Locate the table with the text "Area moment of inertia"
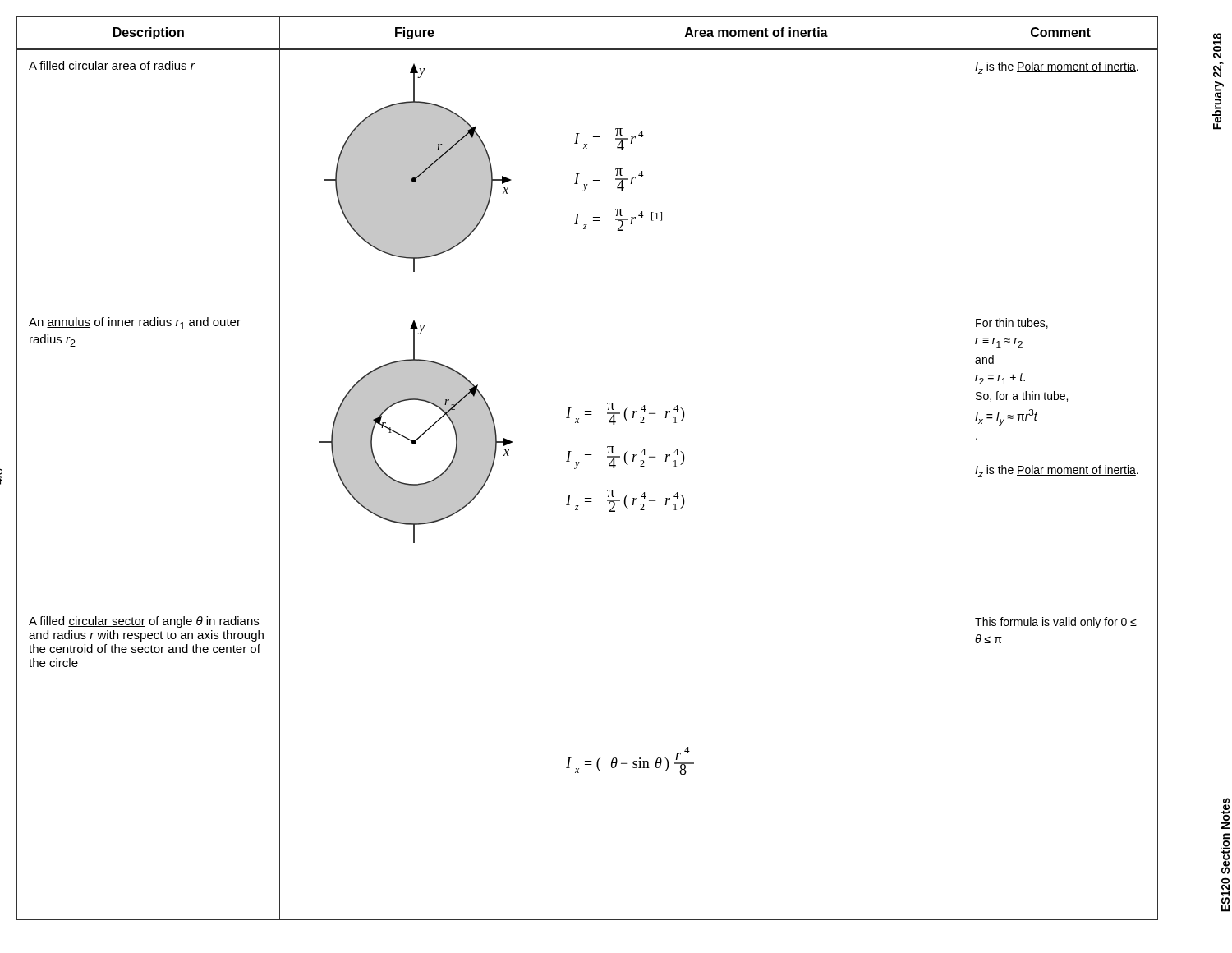Screen dimensions: 953x1232 tap(583, 468)
